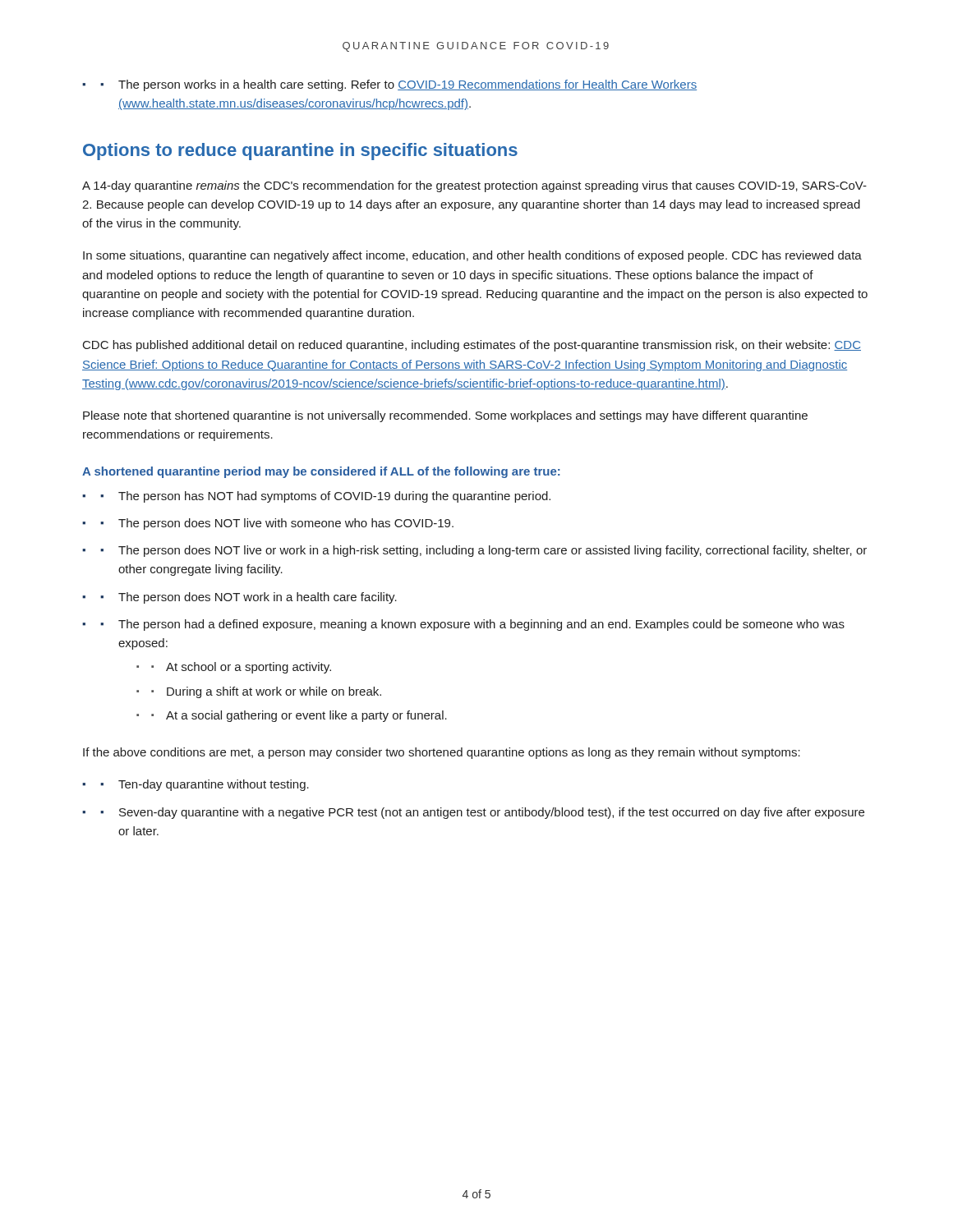Select the list item with the text "▪ The person works in a"
This screenshot has height=1232, width=953.
[x=486, y=94]
